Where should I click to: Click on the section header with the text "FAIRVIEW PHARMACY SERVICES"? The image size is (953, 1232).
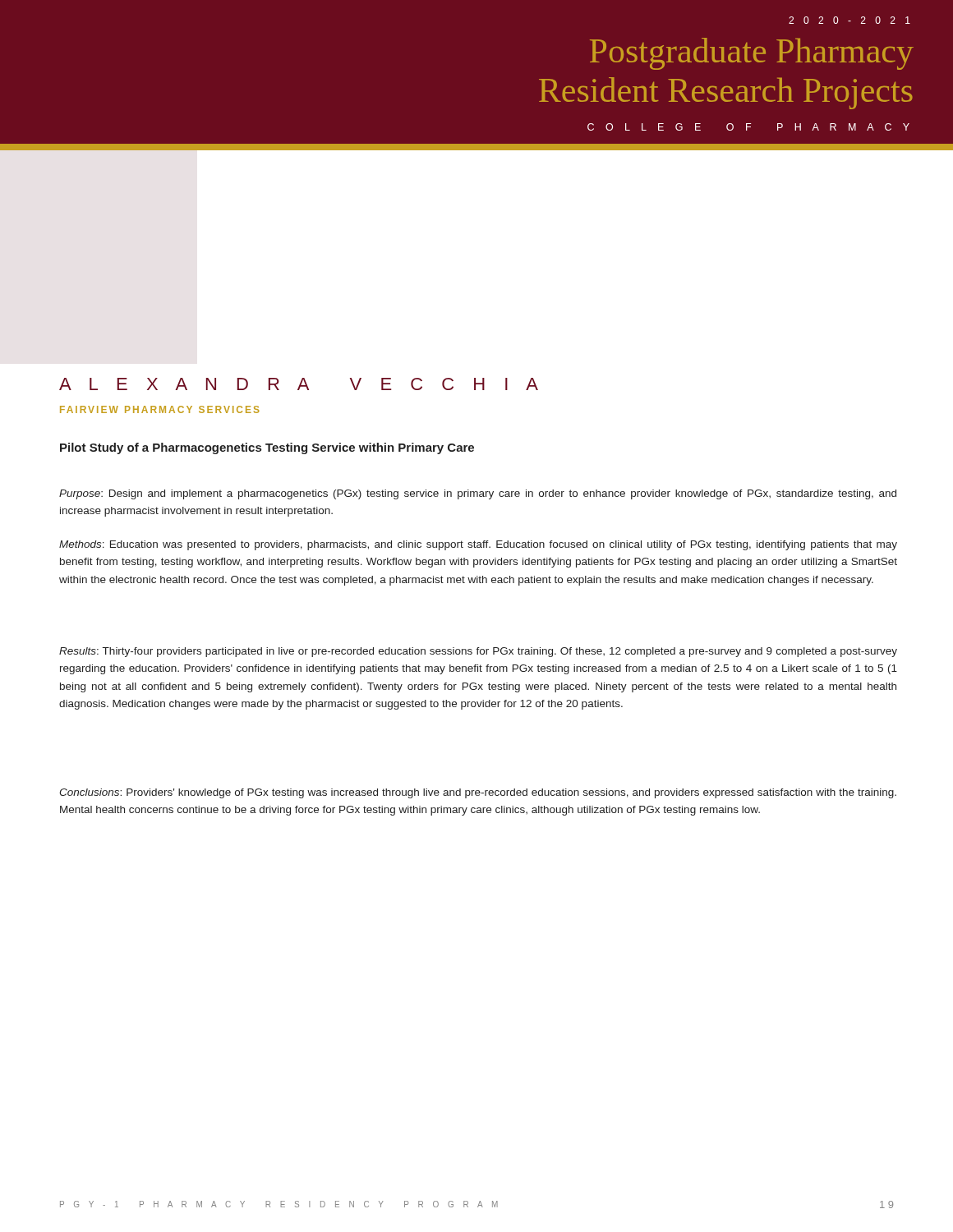pyautogui.click(x=160, y=409)
